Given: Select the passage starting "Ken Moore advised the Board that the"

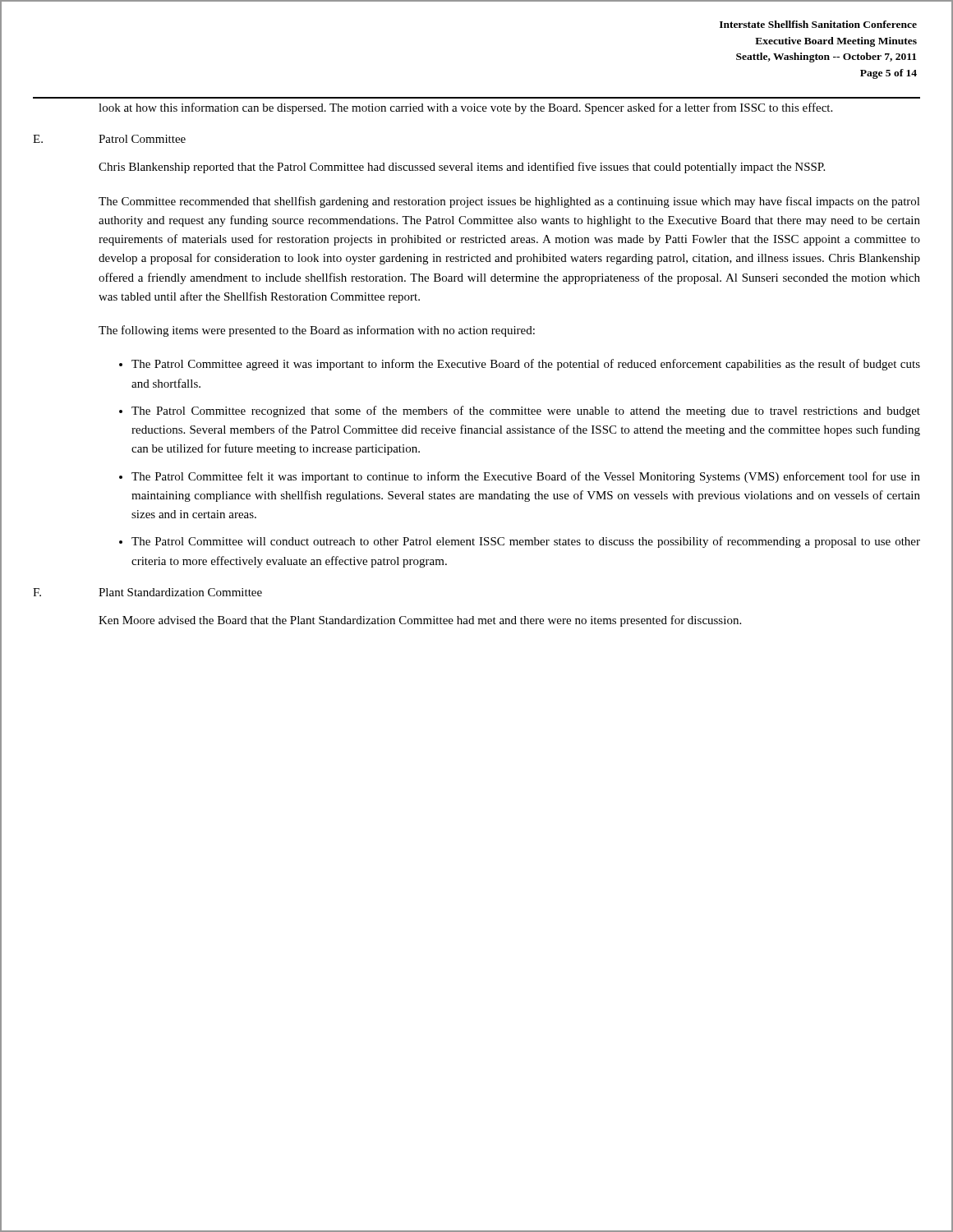Looking at the screenshot, I should (420, 620).
